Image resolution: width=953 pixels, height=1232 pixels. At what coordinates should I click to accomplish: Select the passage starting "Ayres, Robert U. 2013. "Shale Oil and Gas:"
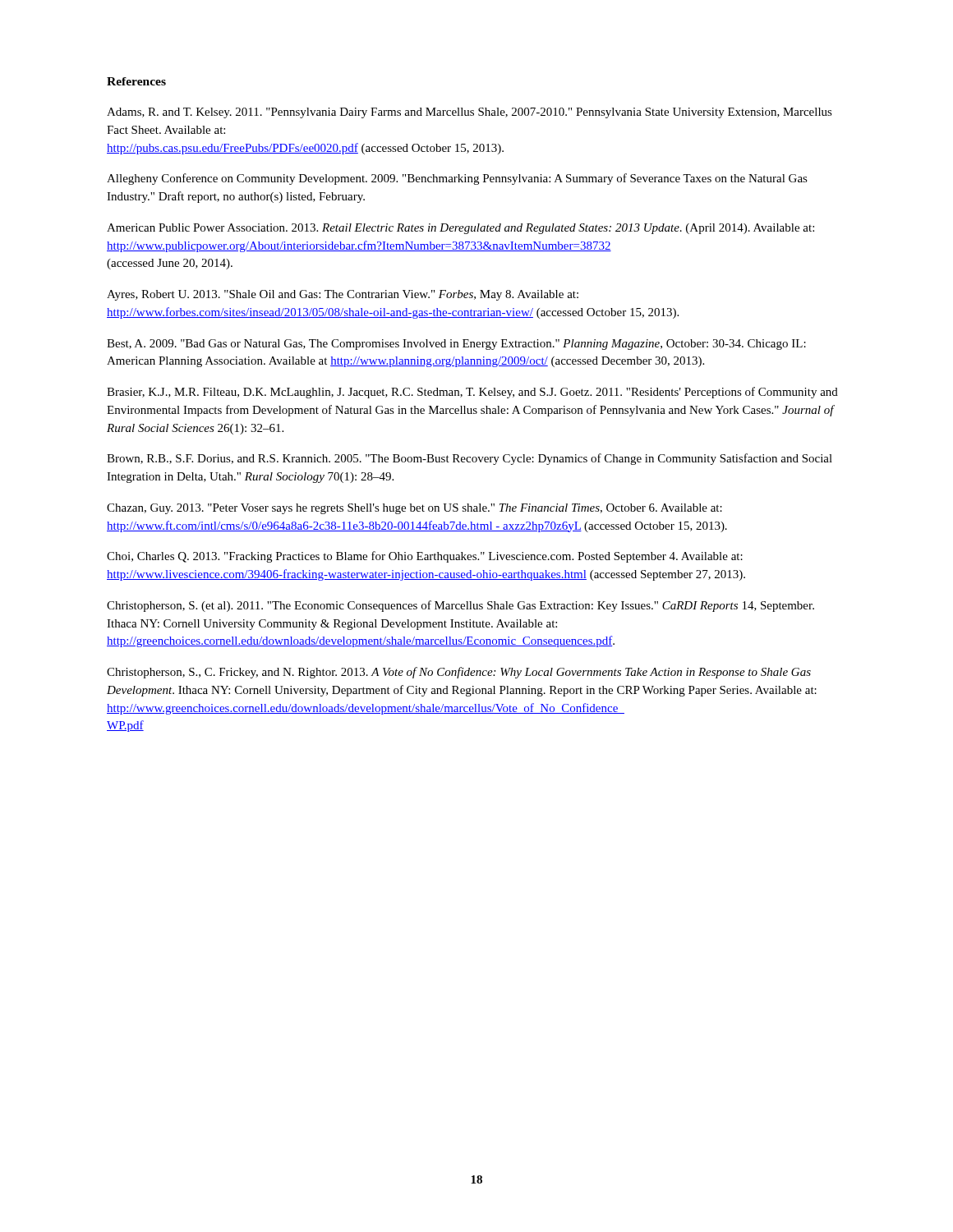(393, 303)
